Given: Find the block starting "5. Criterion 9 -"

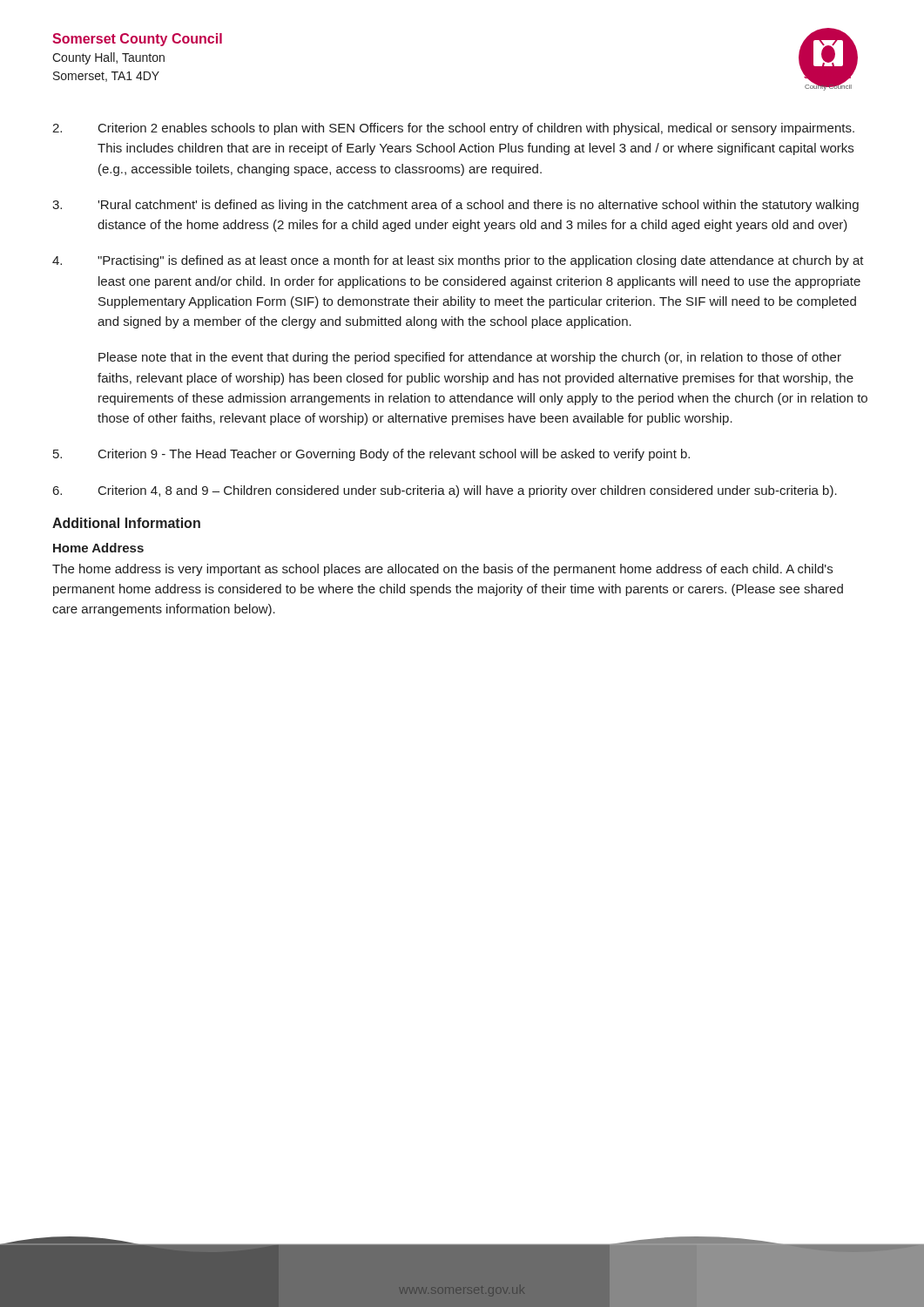Looking at the screenshot, I should pos(462,454).
